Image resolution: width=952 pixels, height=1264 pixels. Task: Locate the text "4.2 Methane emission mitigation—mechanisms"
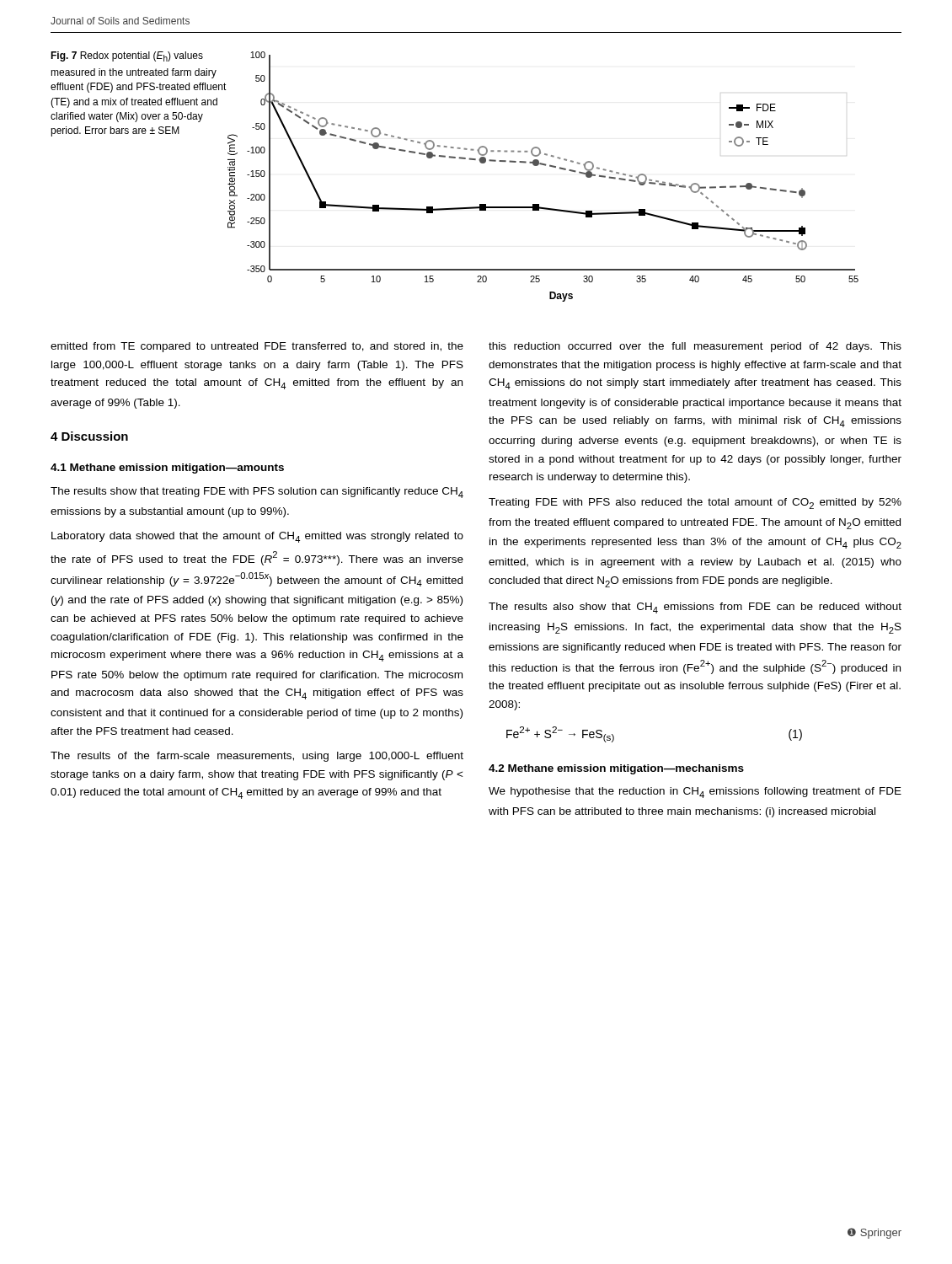pyautogui.click(x=616, y=768)
